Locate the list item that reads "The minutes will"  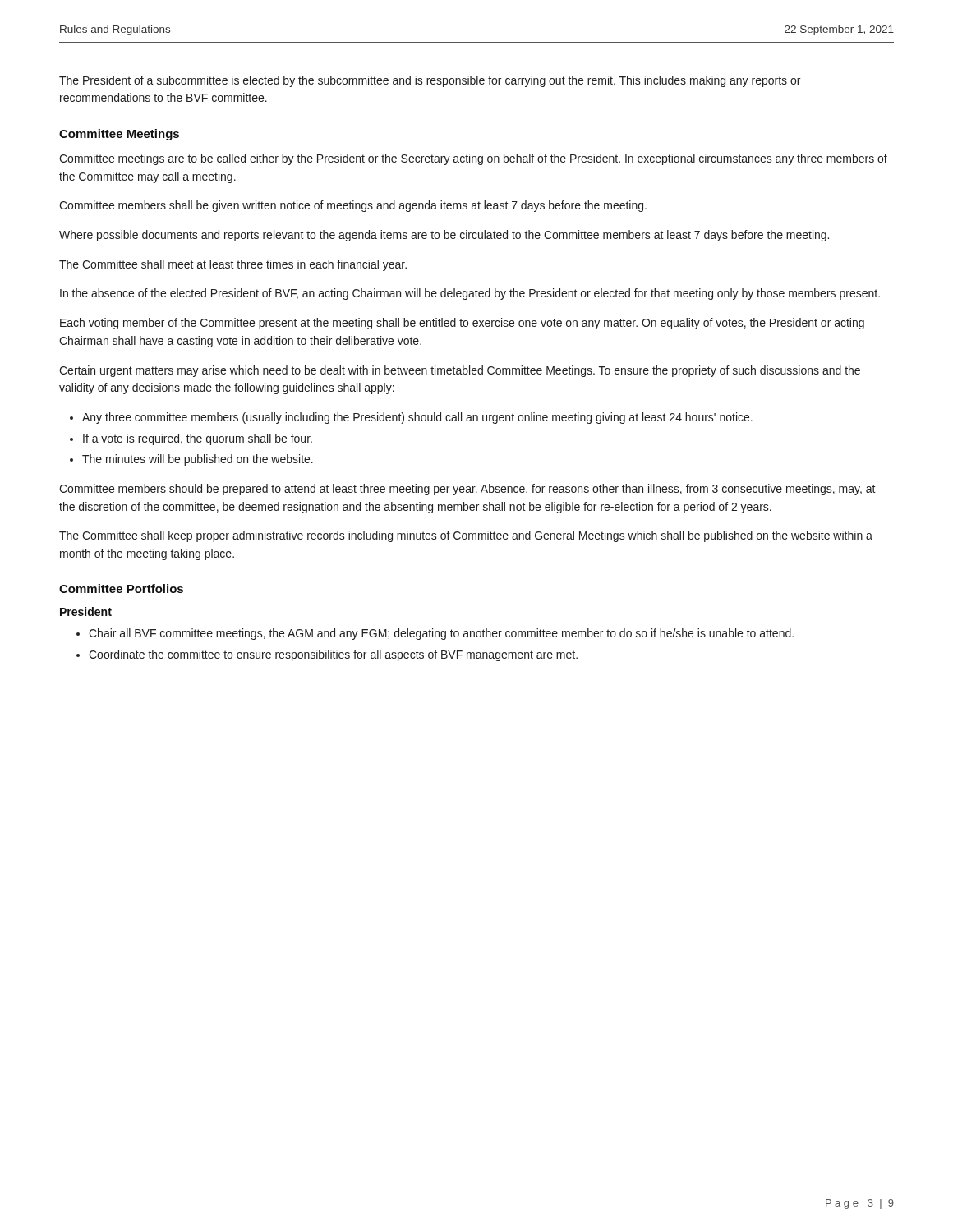click(x=198, y=459)
